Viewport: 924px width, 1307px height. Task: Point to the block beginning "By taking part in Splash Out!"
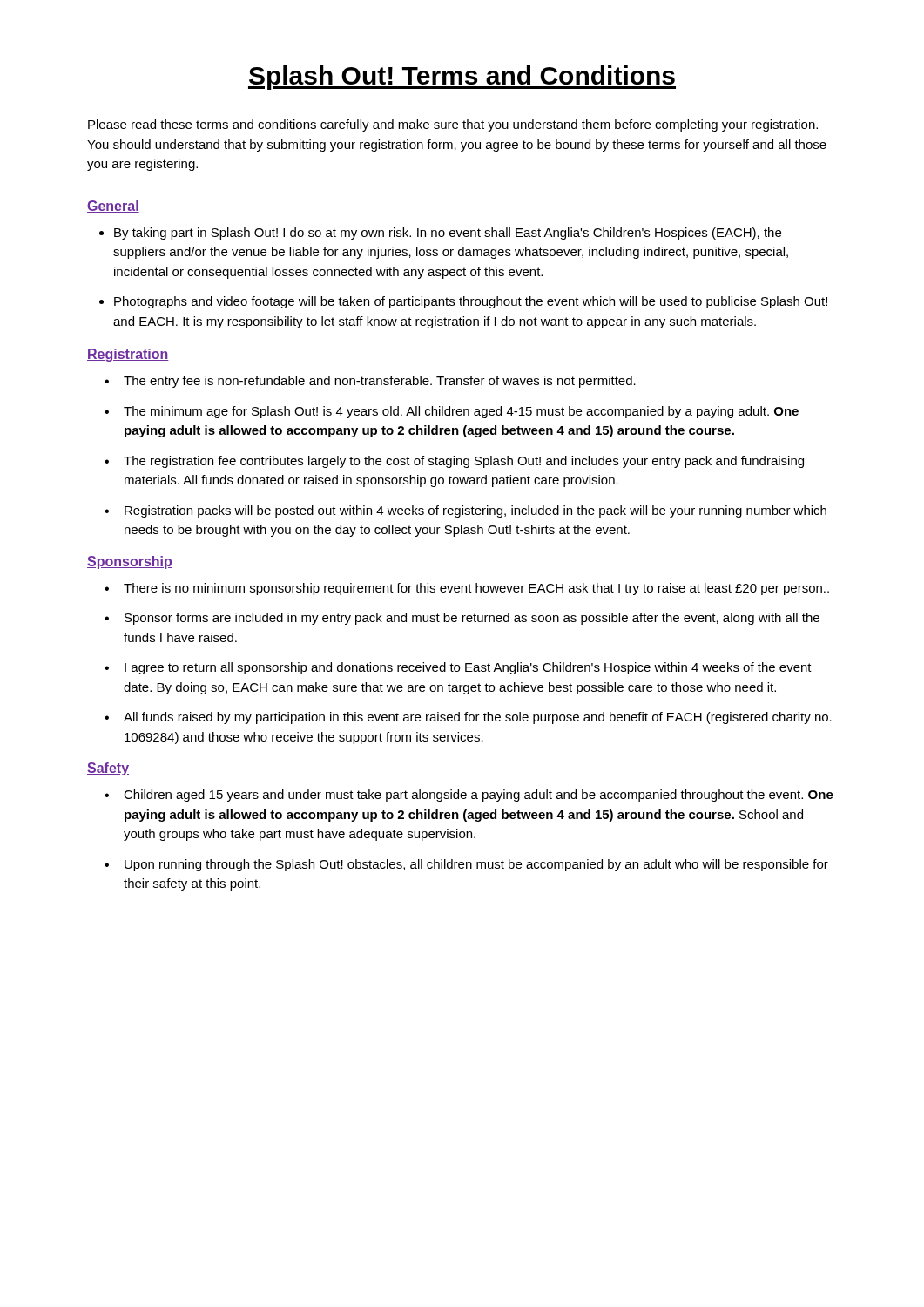tap(475, 277)
